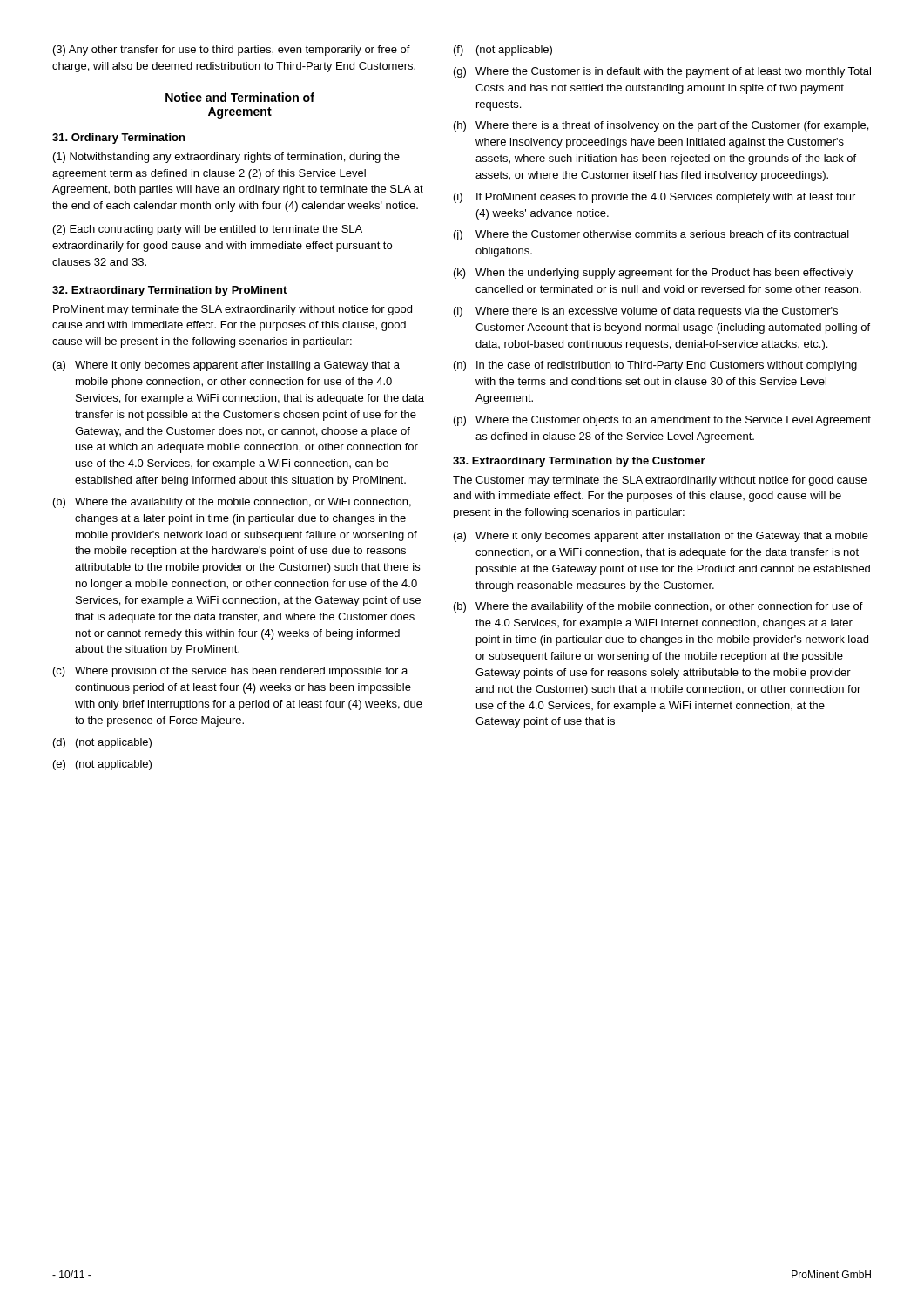Select the list item with the text "(f) (not applicable)"
Image resolution: width=924 pixels, height=1307 pixels.
503,51
